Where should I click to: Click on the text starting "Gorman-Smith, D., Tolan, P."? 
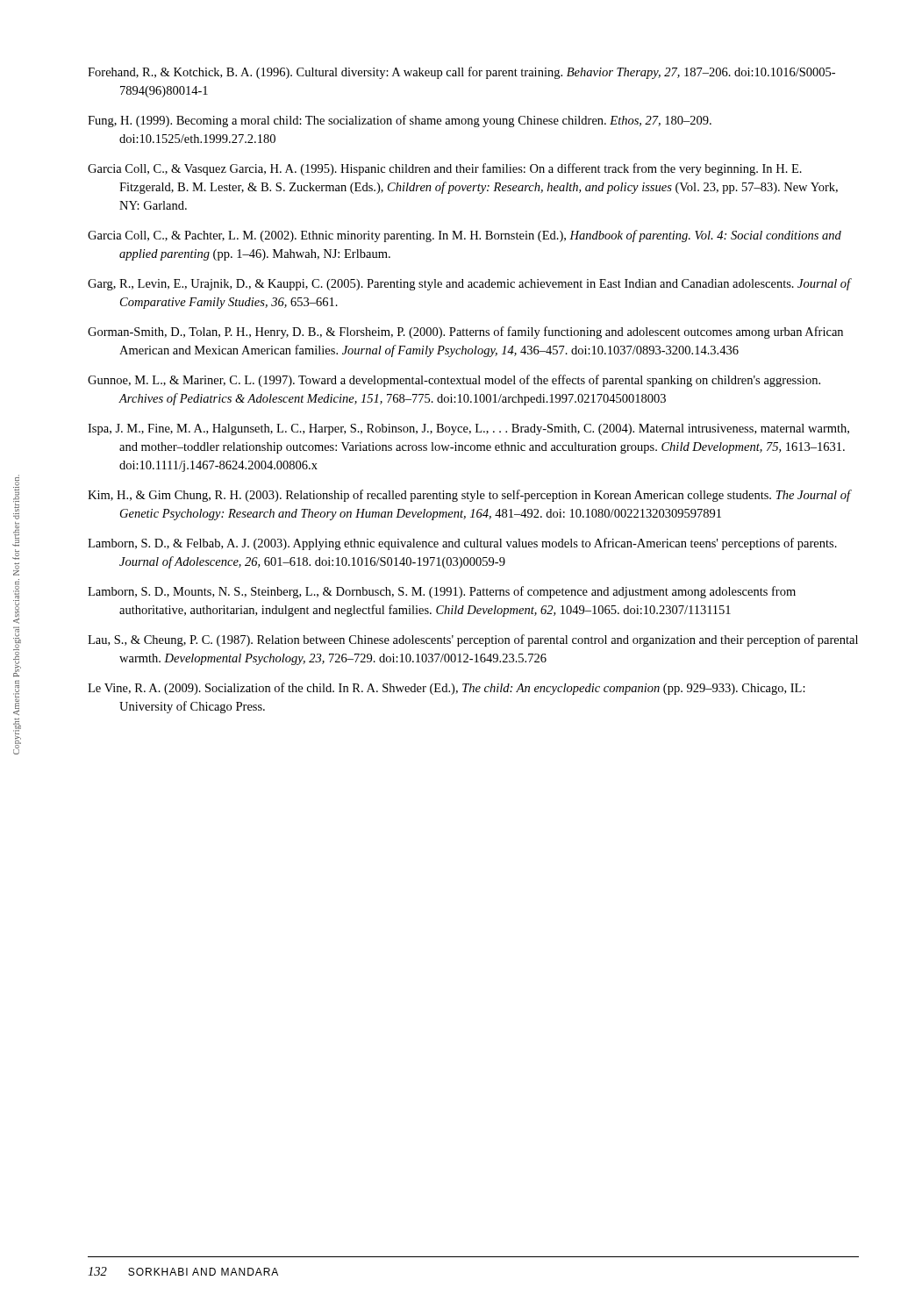coord(466,341)
